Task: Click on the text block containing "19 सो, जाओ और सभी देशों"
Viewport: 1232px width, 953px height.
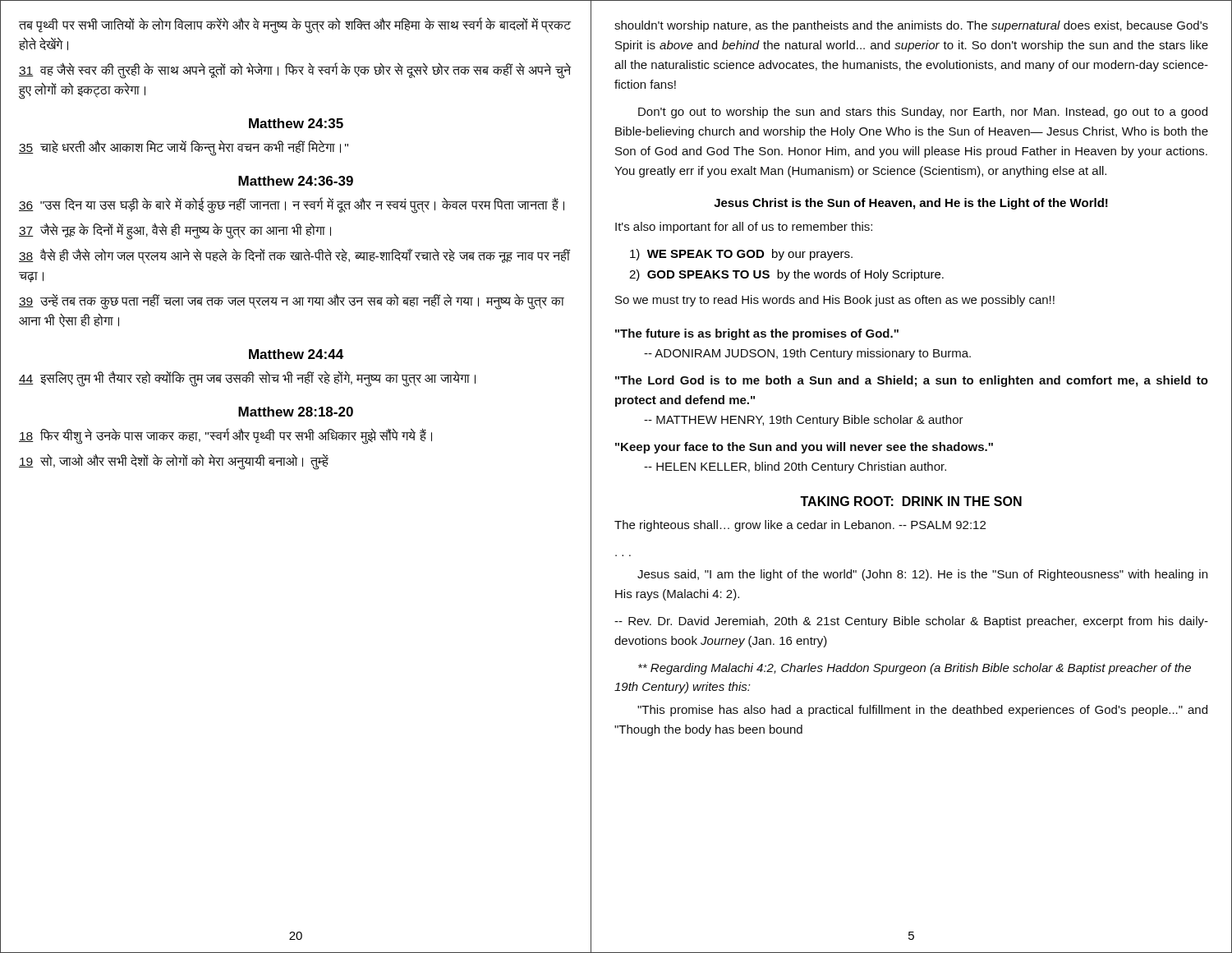Action: pos(174,461)
